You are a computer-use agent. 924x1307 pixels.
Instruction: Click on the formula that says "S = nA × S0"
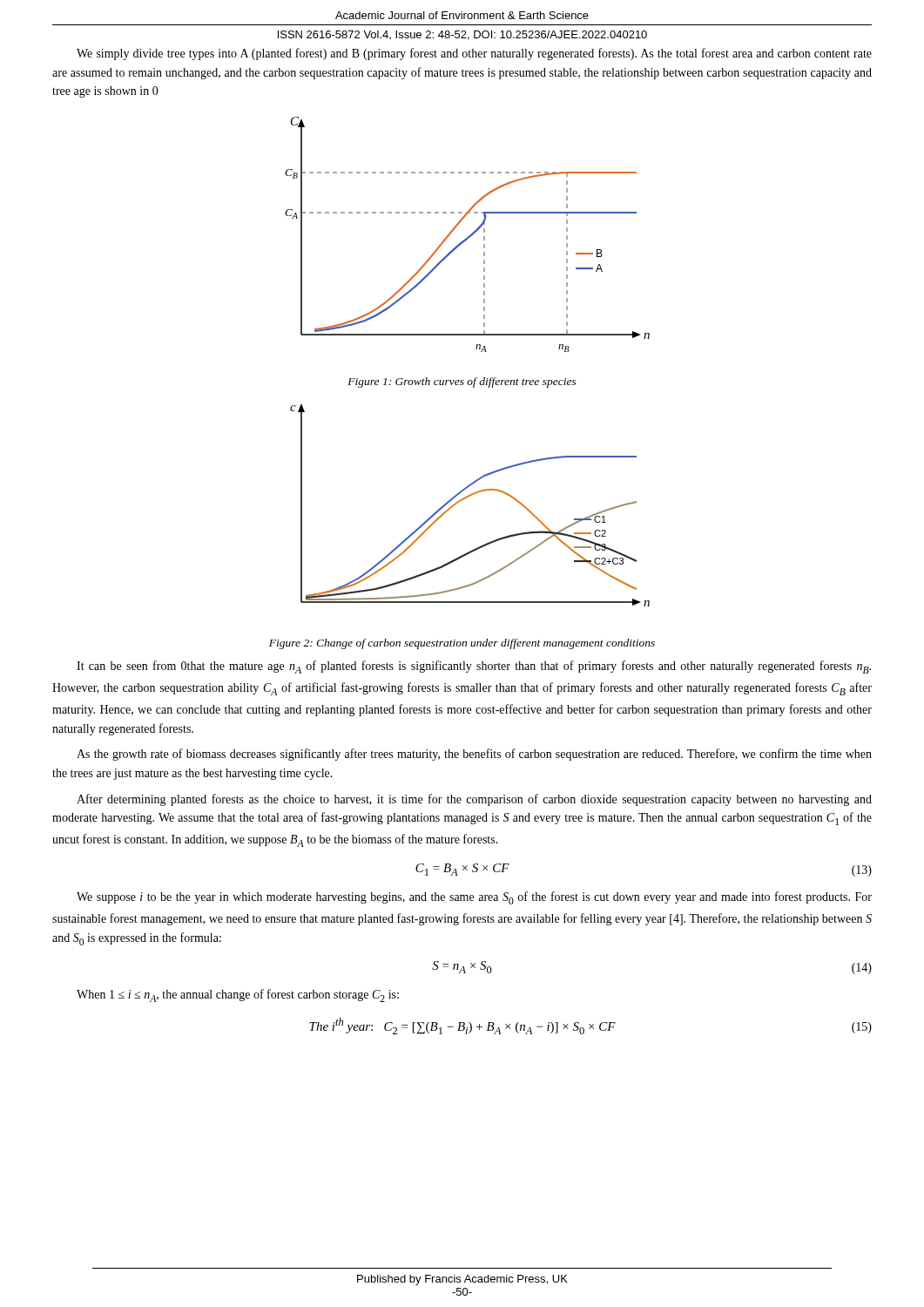pyautogui.click(x=458, y=968)
